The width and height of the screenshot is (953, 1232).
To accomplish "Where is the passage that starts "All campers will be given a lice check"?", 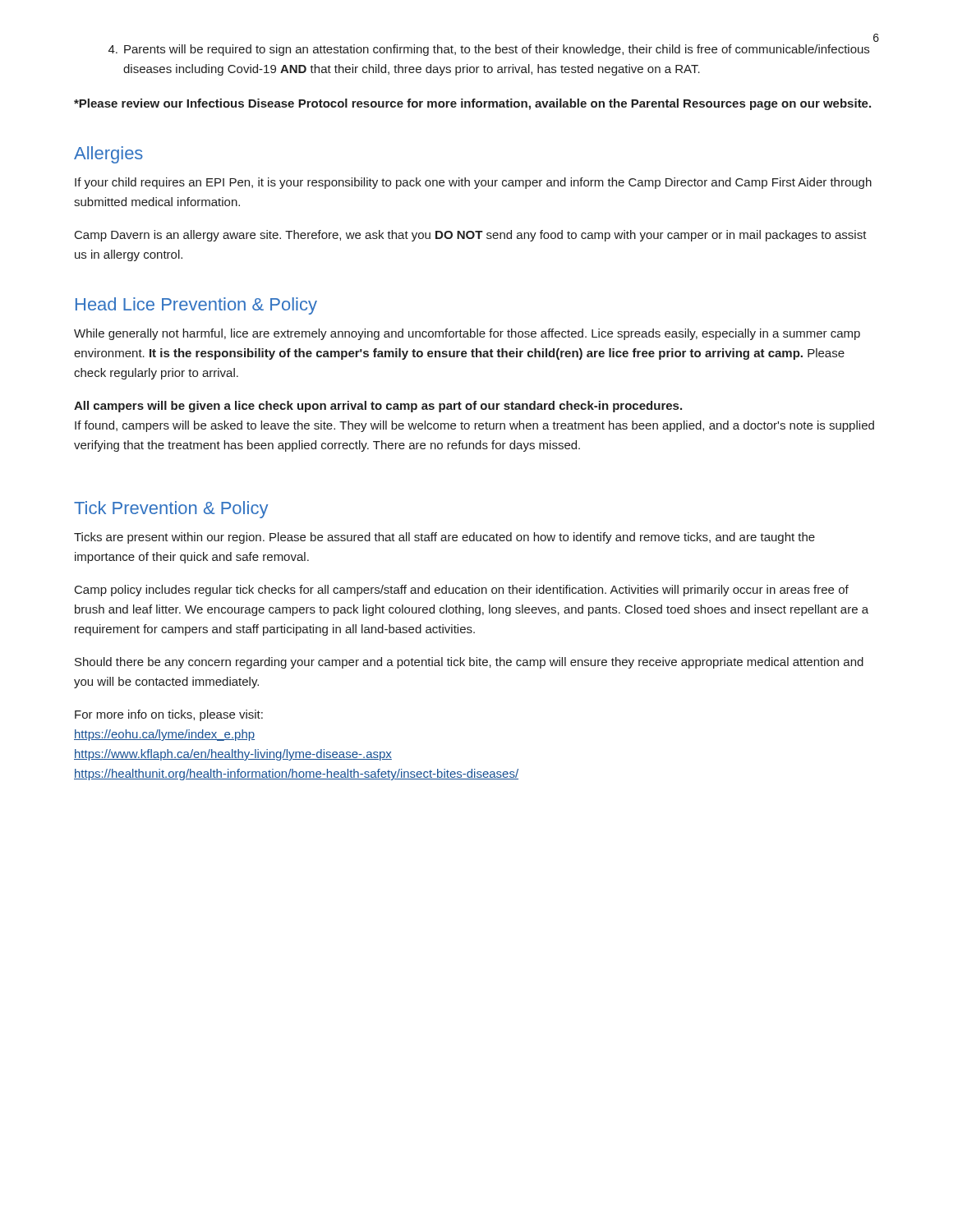I will tap(474, 425).
